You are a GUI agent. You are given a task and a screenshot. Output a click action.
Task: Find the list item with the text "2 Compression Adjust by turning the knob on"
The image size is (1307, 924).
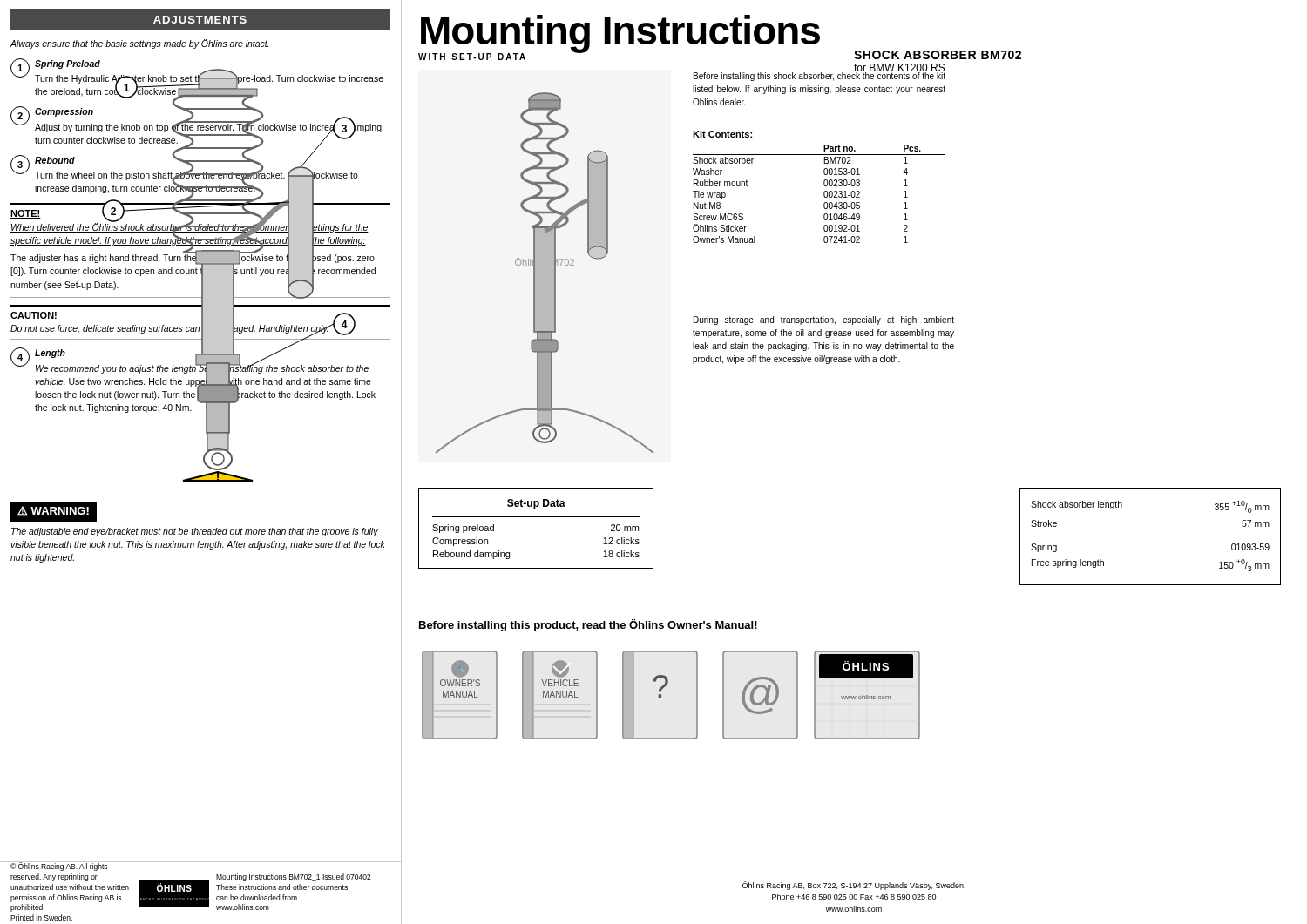pyautogui.click(x=200, y=126)
